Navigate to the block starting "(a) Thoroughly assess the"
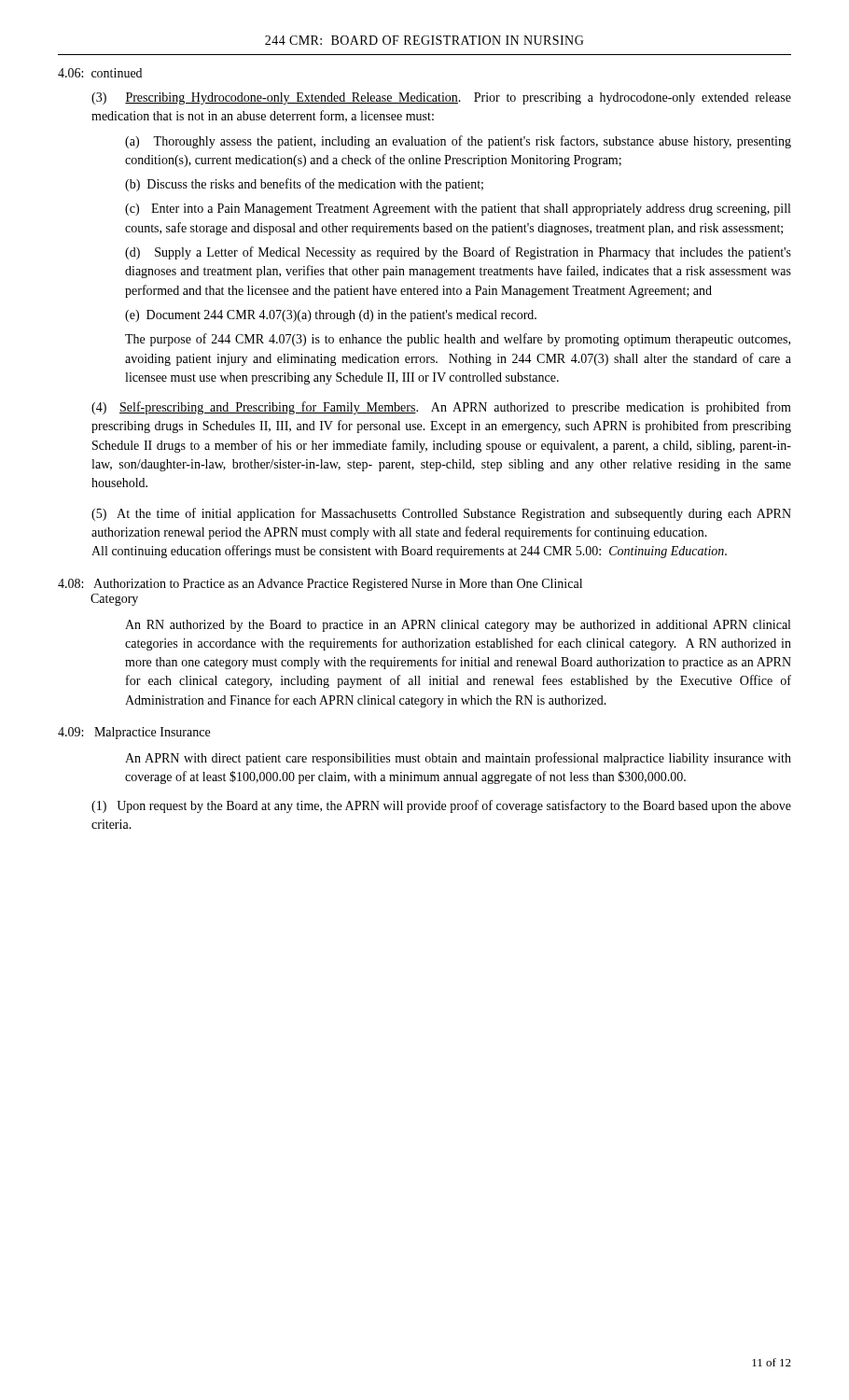Image resolution: width=849 pixels, height=1400 pixels. pos(458,150)
